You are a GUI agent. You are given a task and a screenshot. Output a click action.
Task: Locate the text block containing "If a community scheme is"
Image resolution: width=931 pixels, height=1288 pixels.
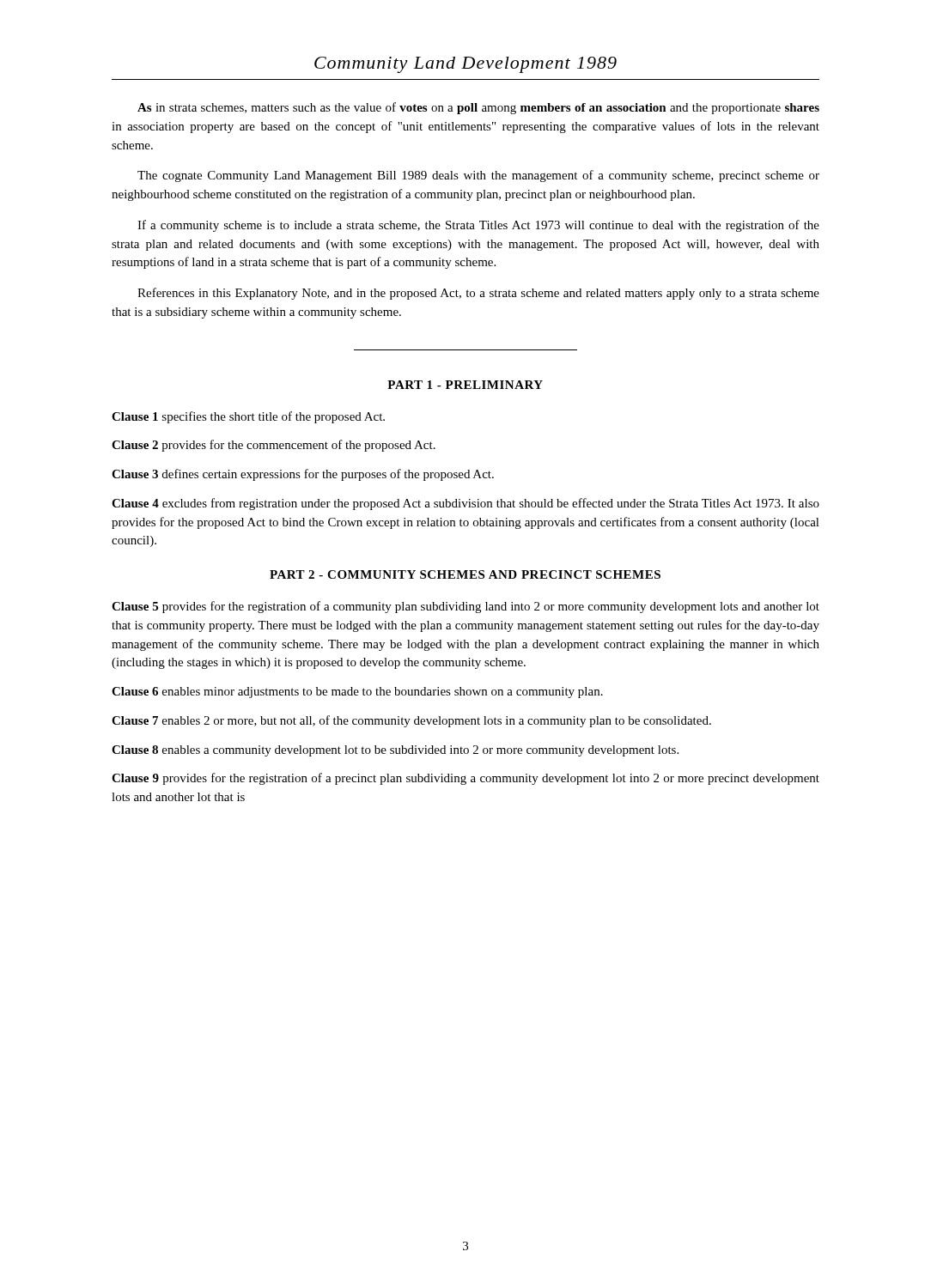pyautogui.click(x=466, y=243)
